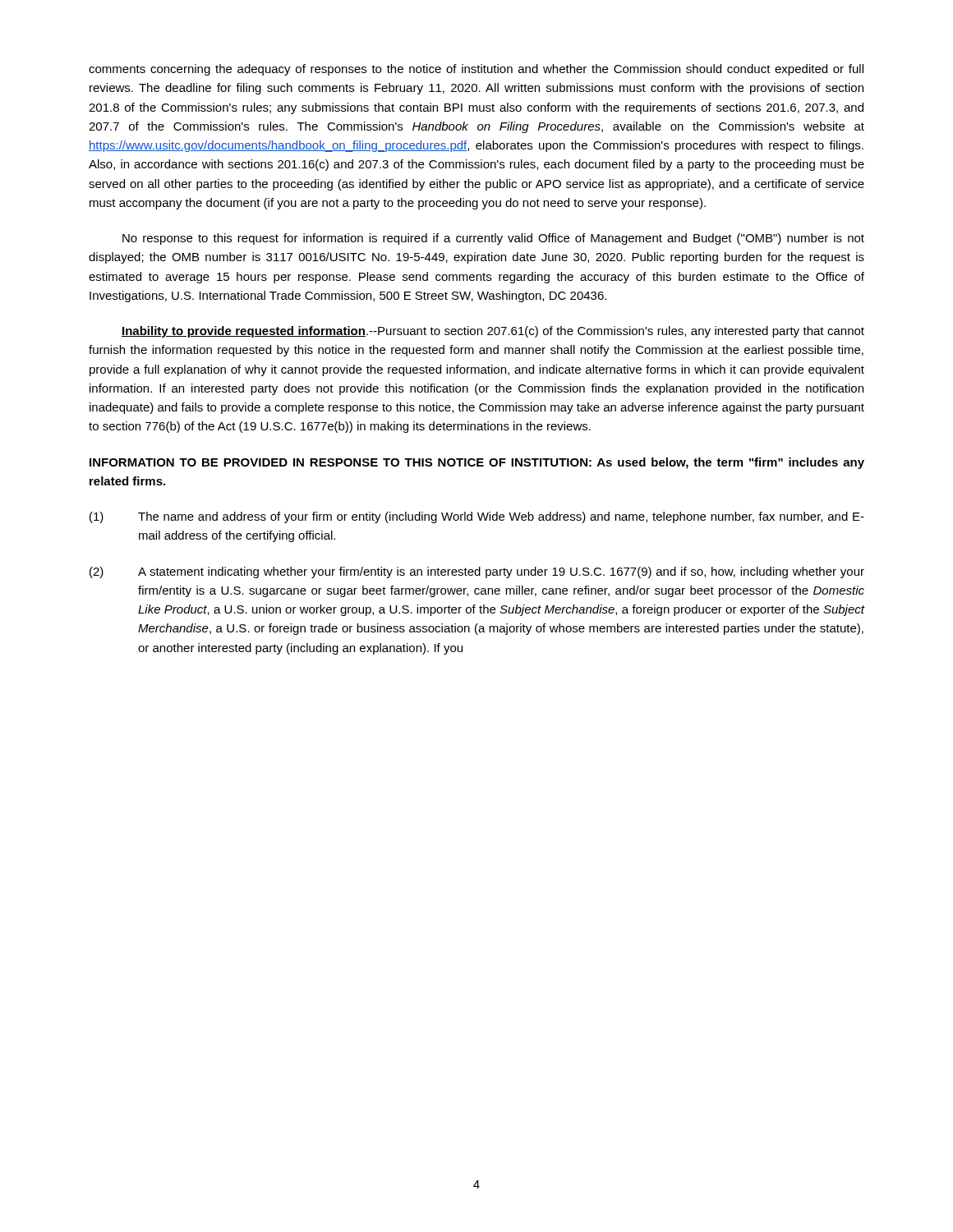953x1232 pixels.
Task: Click the passage that begins "(2) A statement indicating whether"
Action: click(x=476, y=609)
